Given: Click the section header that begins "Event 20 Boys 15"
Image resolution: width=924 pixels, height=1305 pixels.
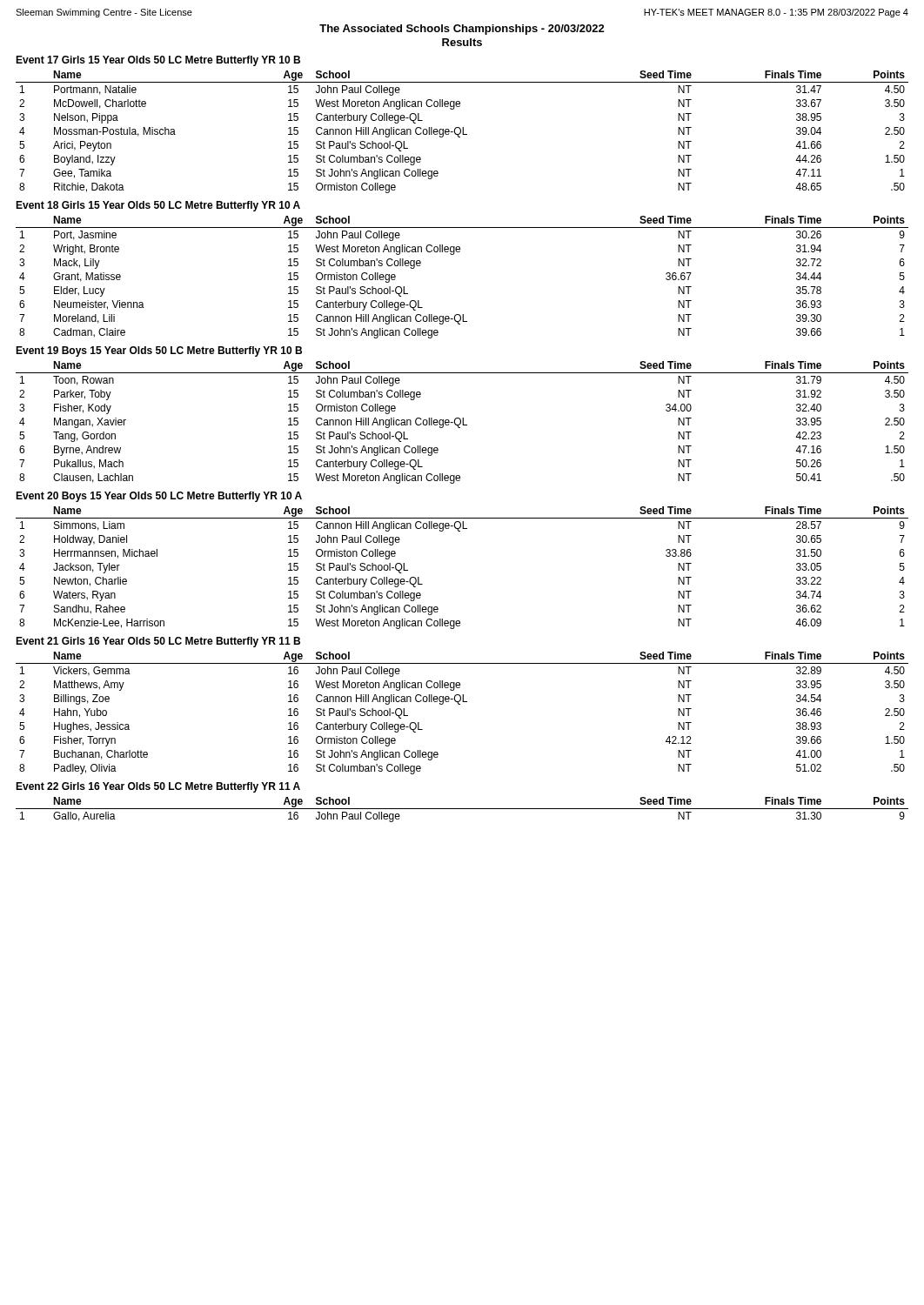Looking at the screenshot, I should coord(159,496).
